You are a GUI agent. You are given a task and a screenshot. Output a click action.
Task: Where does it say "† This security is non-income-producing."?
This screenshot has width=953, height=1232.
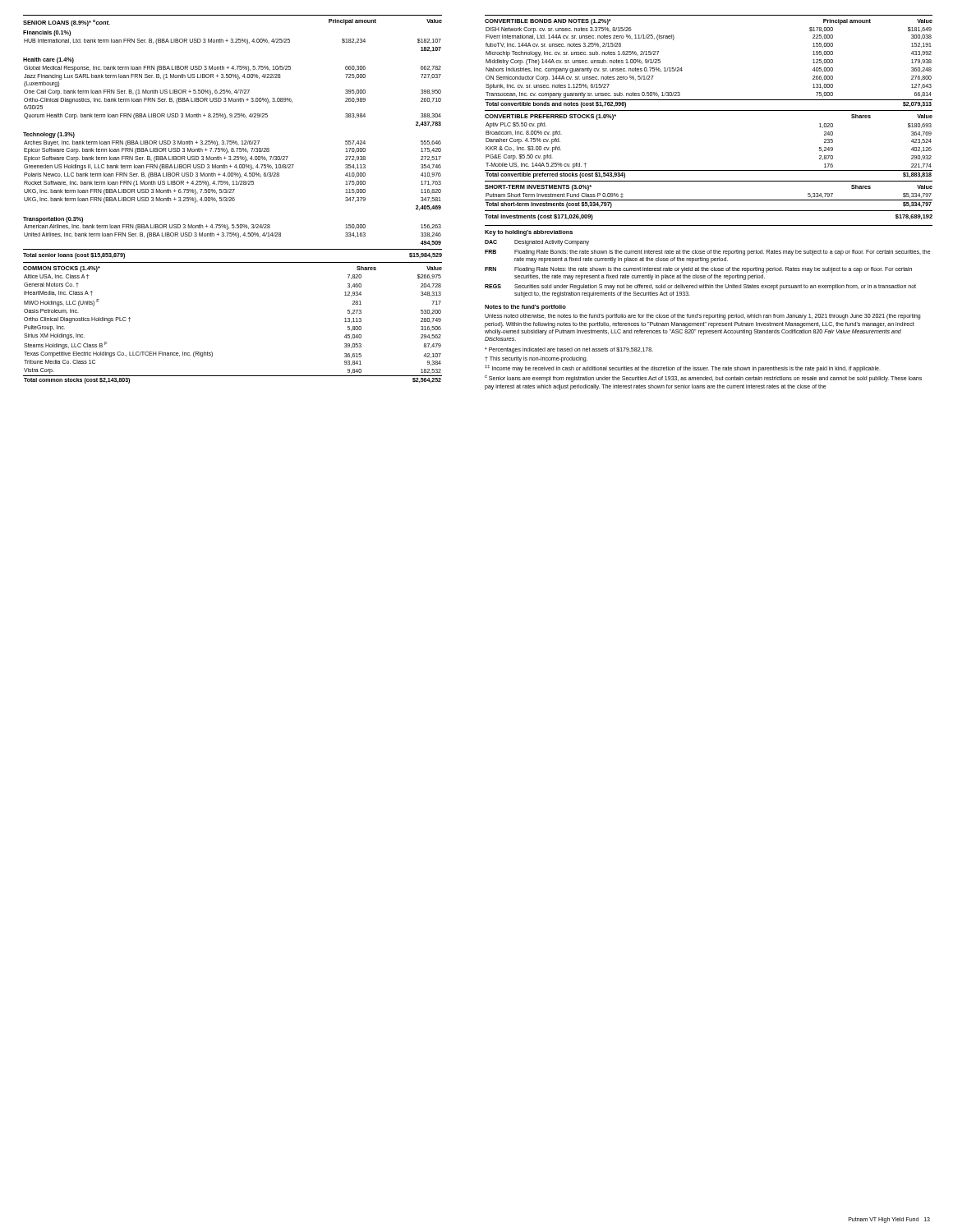click(536, 358)
